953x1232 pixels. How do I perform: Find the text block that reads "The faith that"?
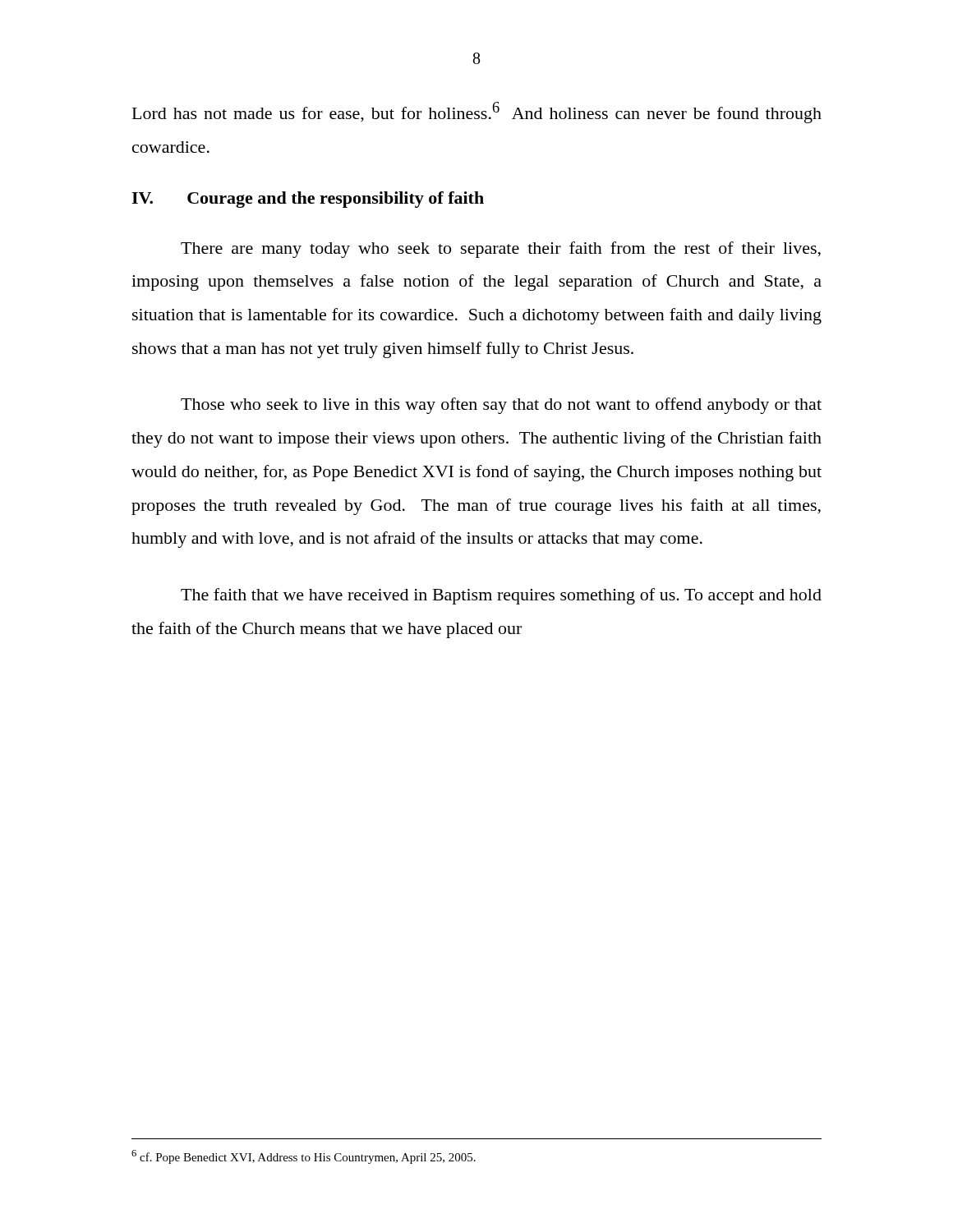[x=476, y=611]
